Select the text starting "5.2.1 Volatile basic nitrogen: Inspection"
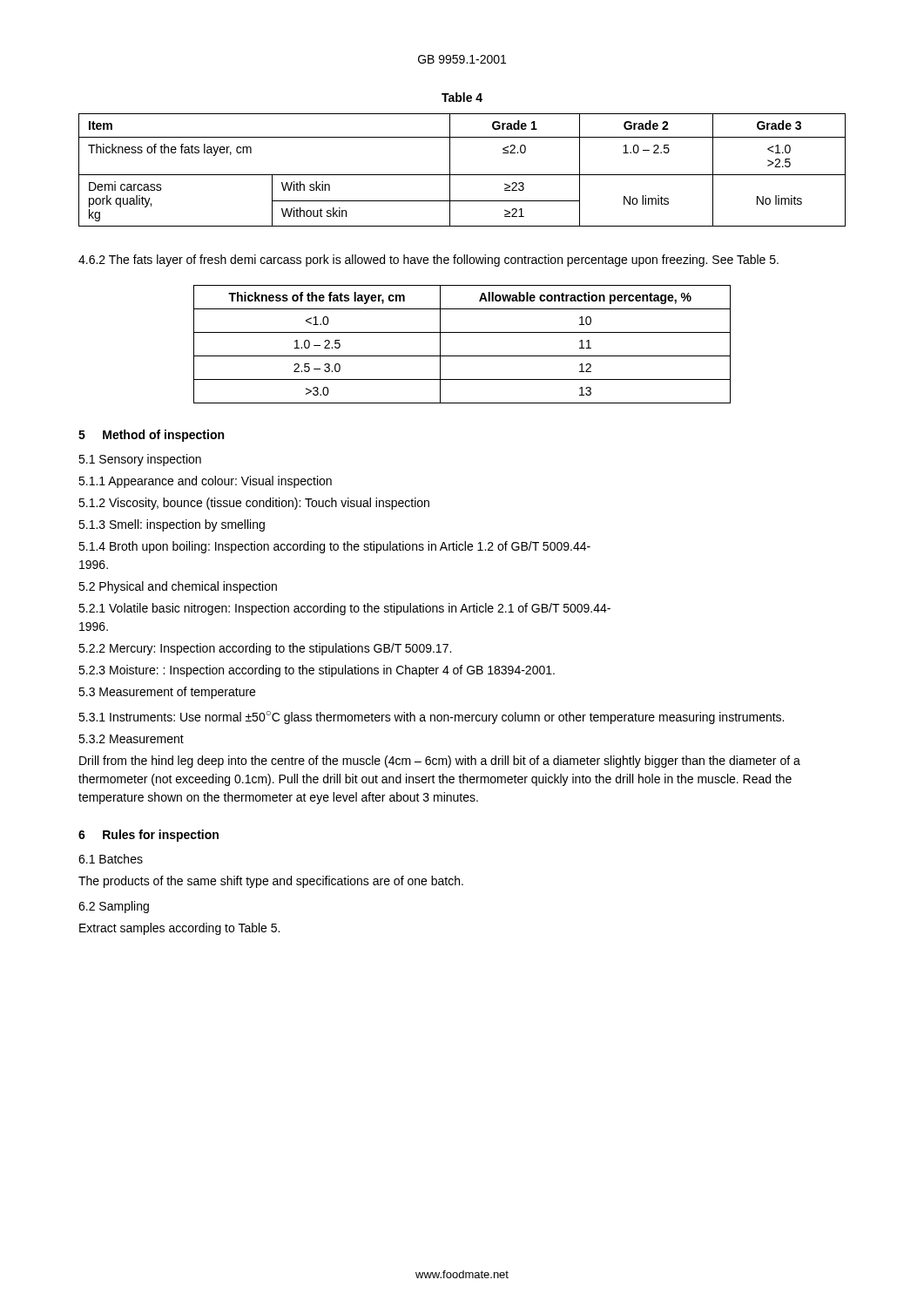924x1307 pixels. (x=345, y=617)
